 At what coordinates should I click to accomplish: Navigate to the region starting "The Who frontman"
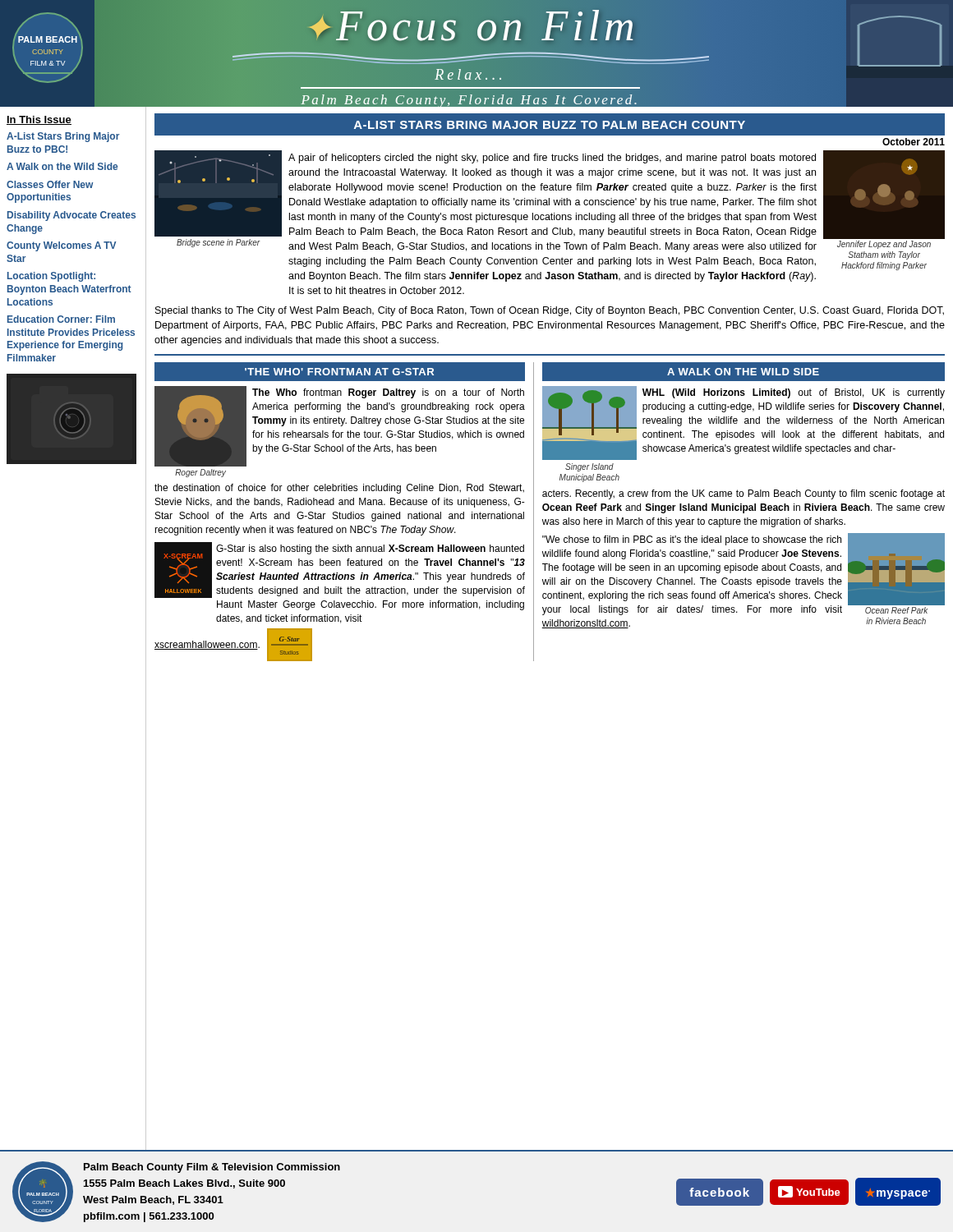coord(388,421)
